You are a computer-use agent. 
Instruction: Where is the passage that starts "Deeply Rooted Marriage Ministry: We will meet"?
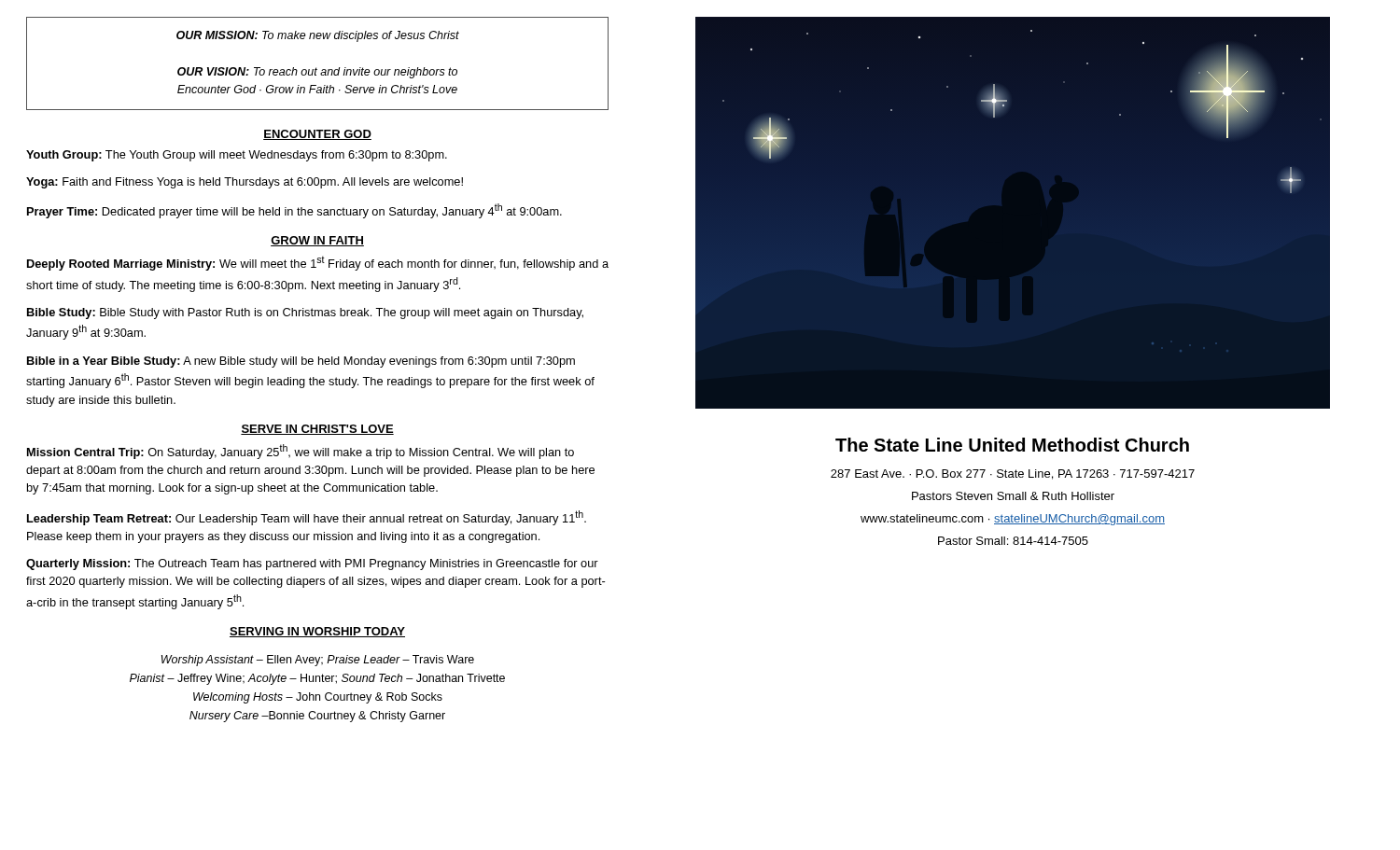pos(317,273)
